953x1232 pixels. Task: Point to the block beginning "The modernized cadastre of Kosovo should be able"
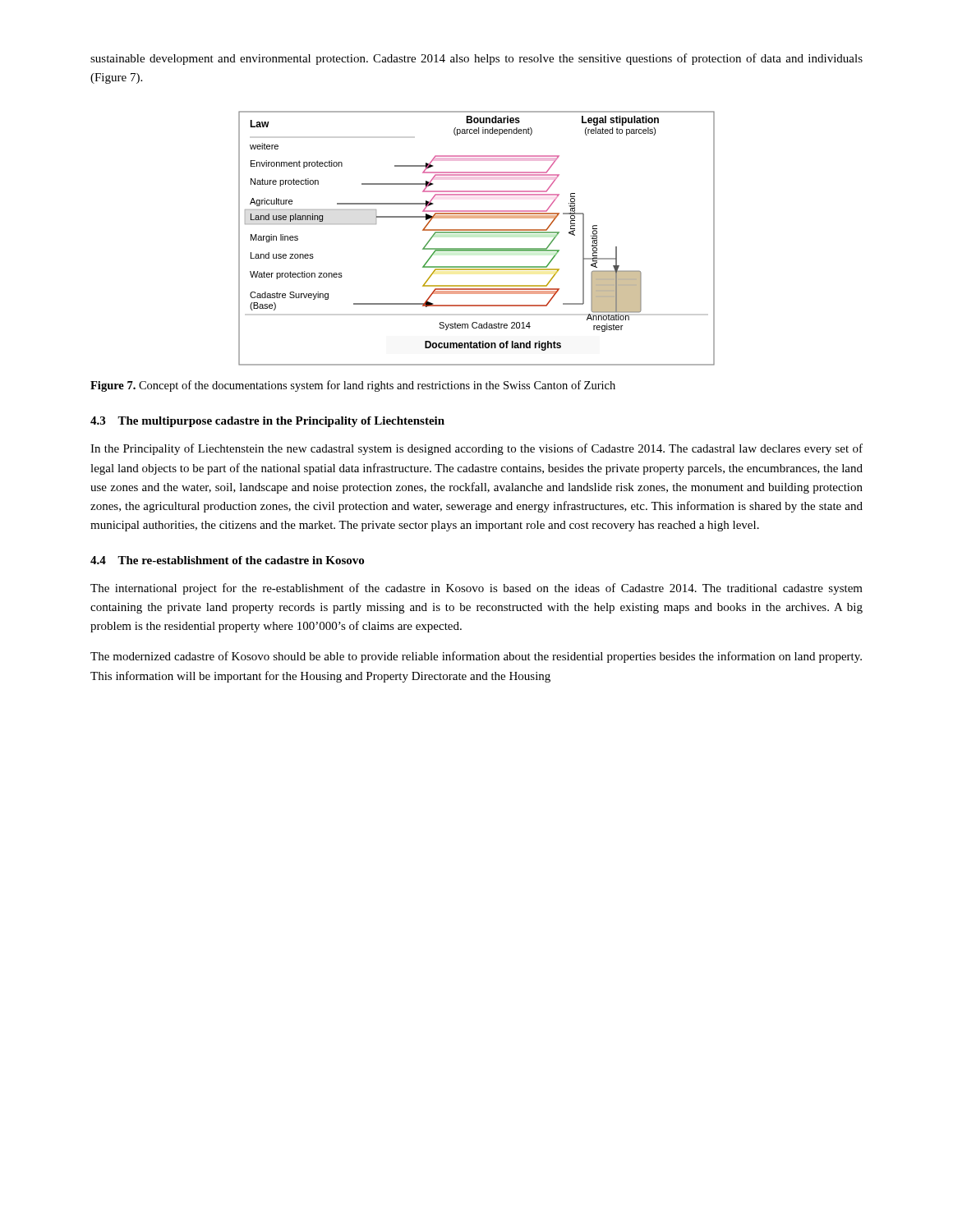[476, 666]
